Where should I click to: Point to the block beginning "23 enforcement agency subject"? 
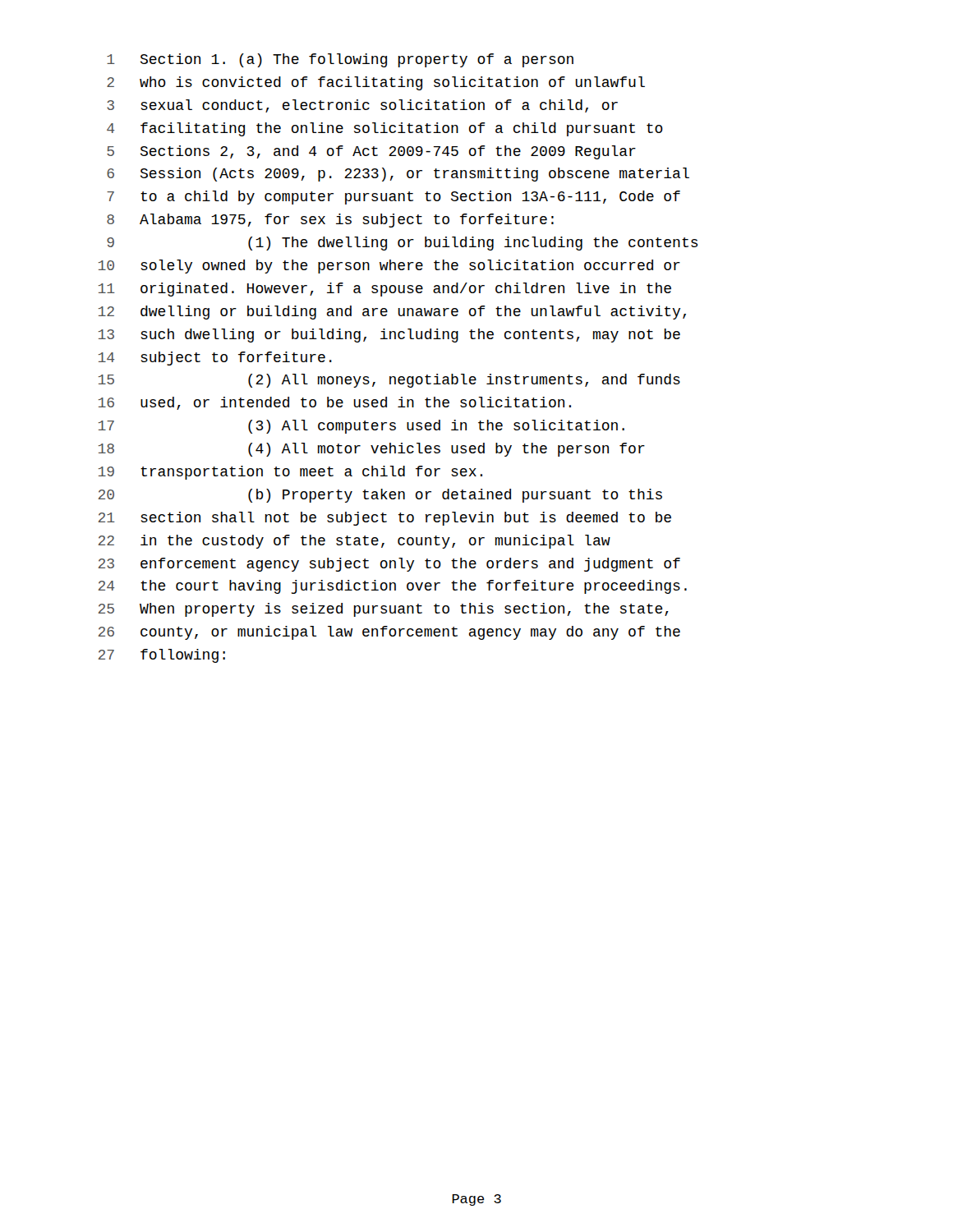pyautogui.click(x=476, y=565)
